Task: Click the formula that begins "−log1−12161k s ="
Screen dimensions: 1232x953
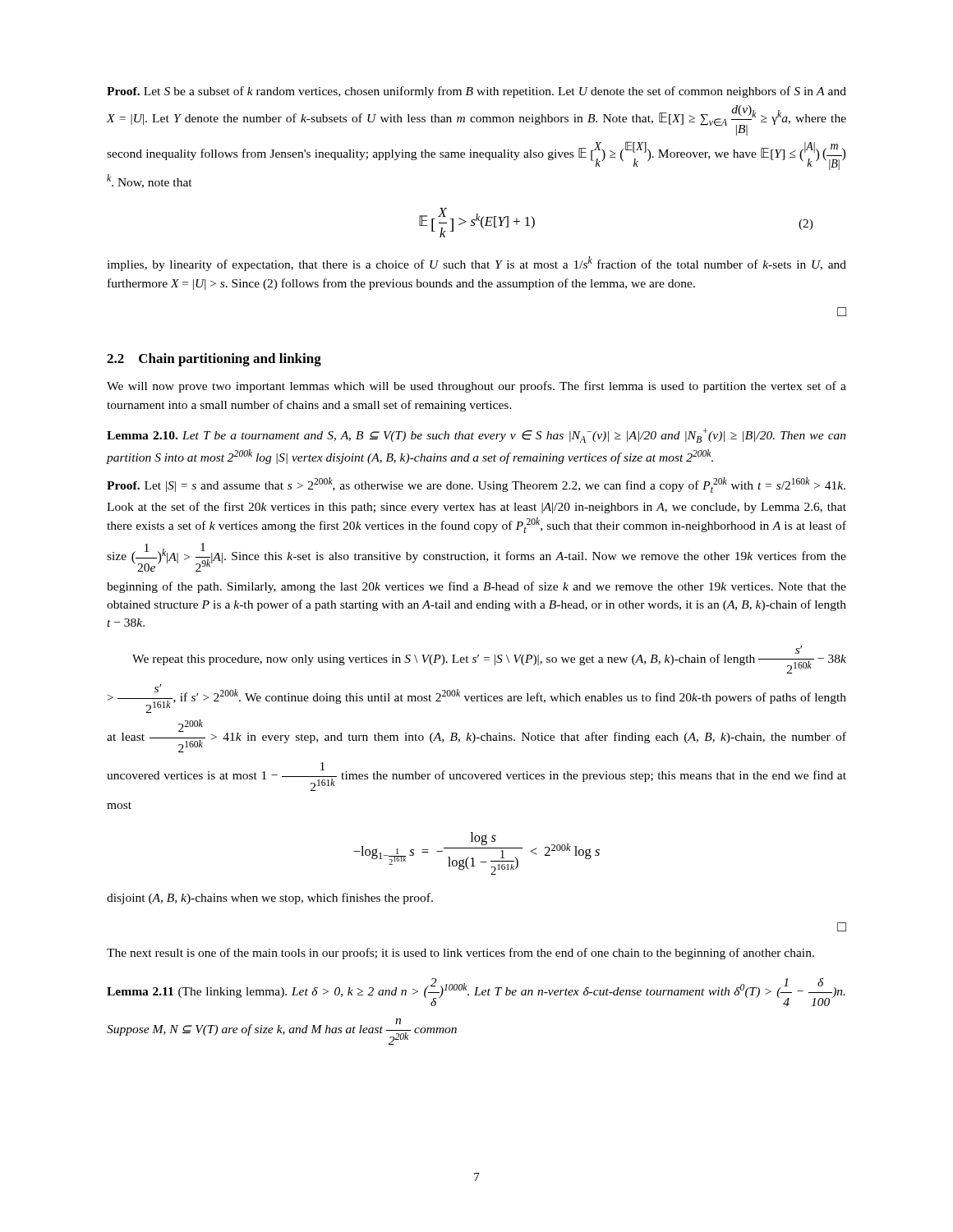Action: click(x=476, y=853)
